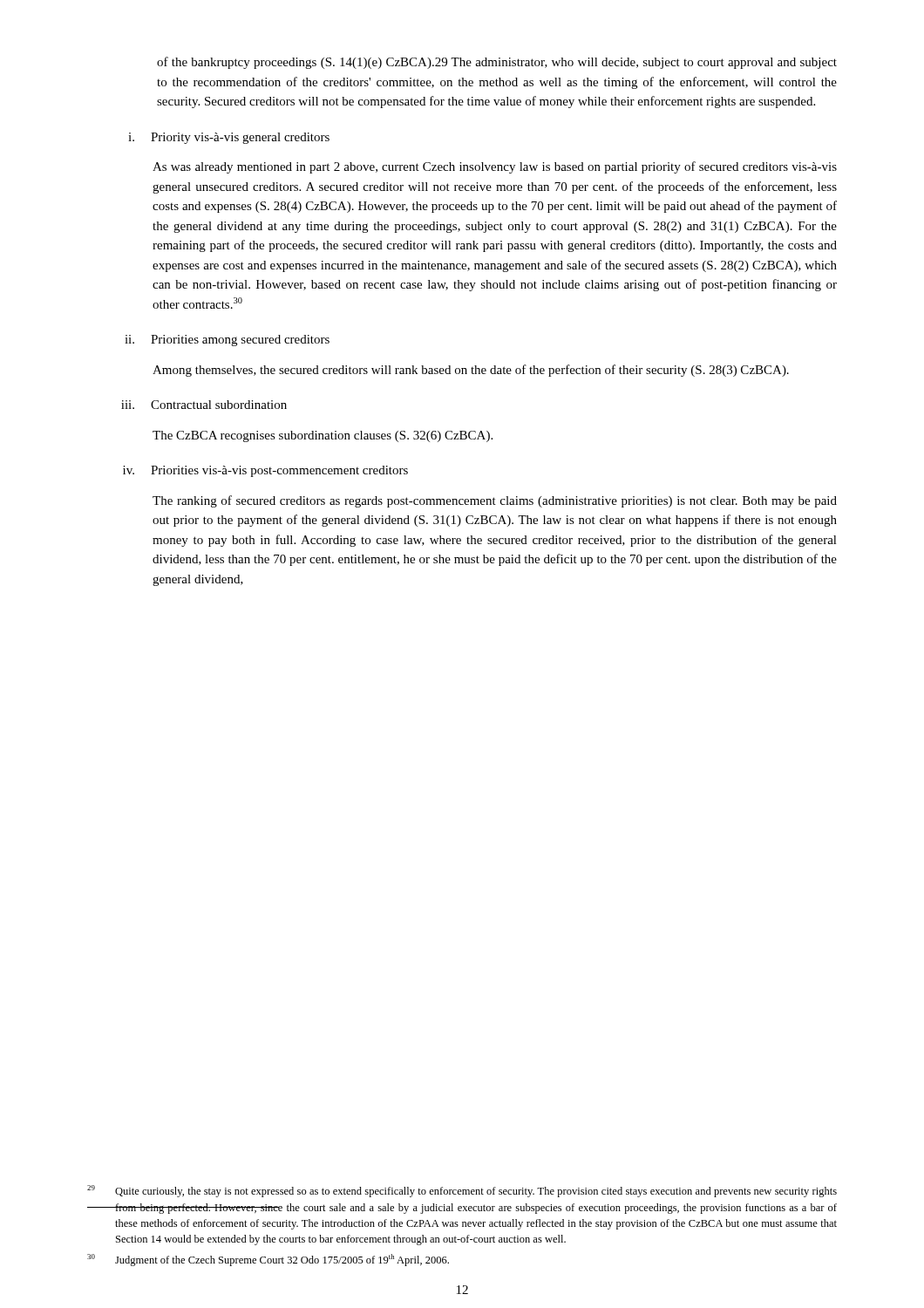
Task: Find the text block containing "As was already mentioned in part"
Action: (495, 235)
